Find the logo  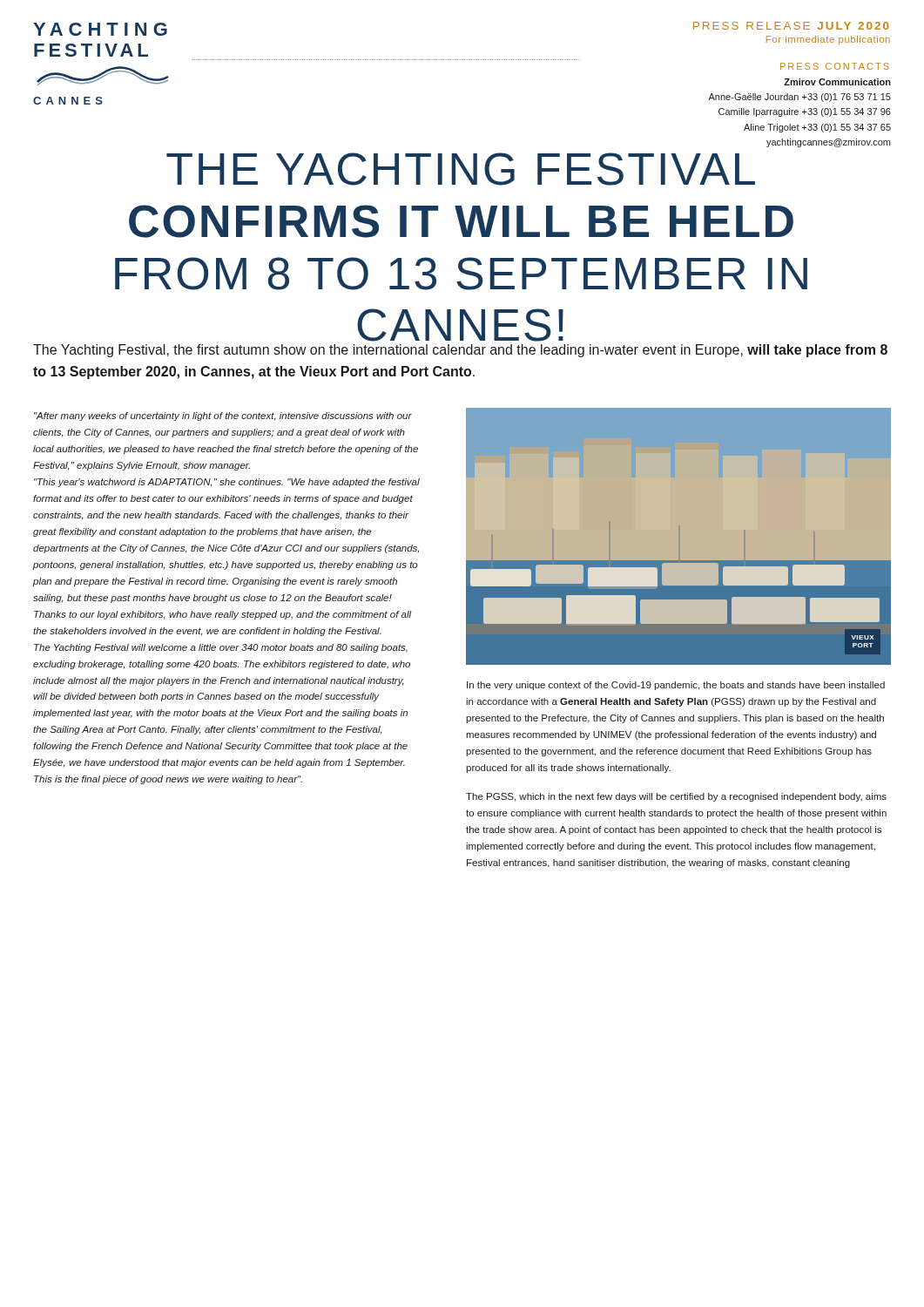116,63
